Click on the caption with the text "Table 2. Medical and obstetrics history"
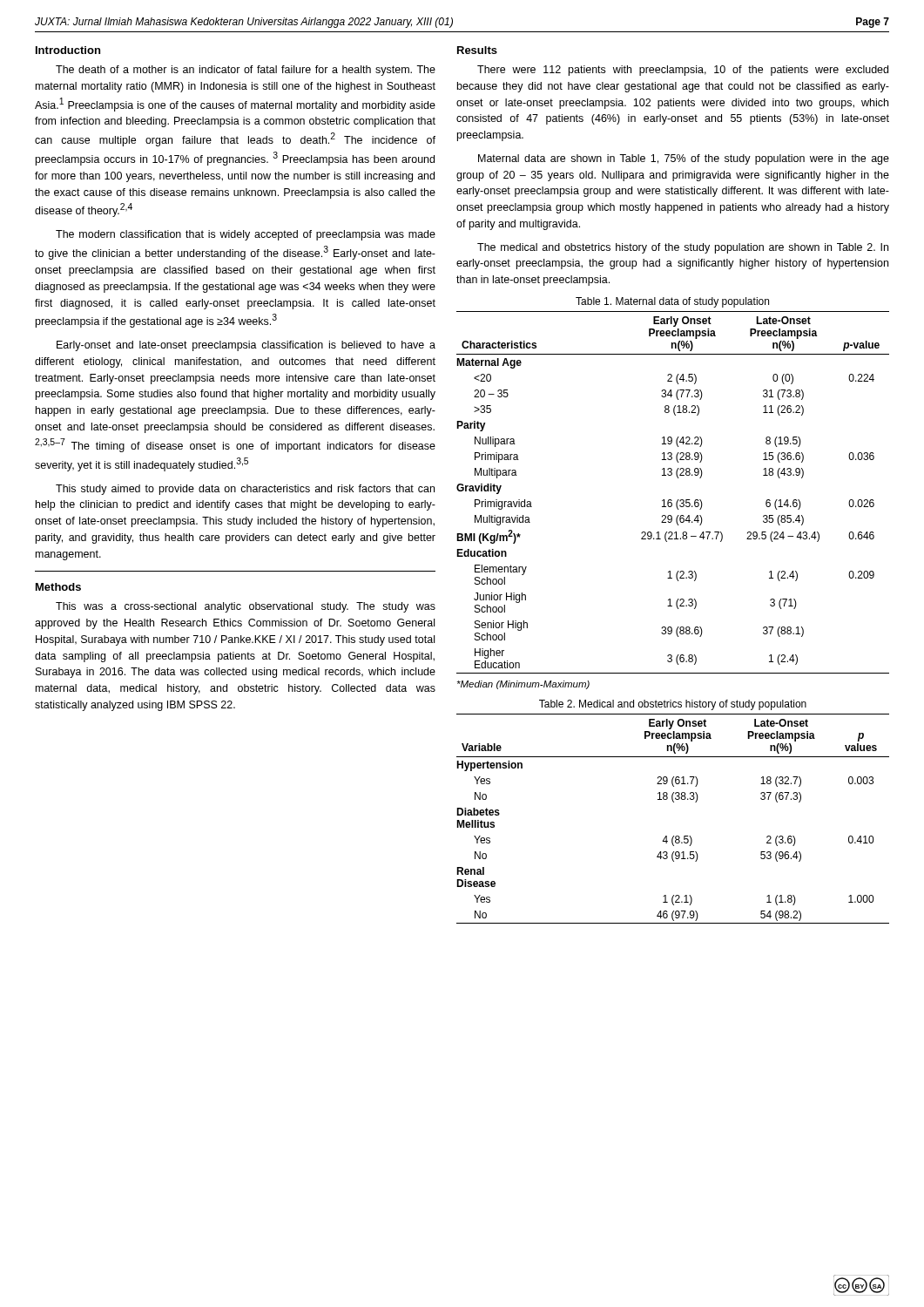The image size is (924, 1307). 673,704
